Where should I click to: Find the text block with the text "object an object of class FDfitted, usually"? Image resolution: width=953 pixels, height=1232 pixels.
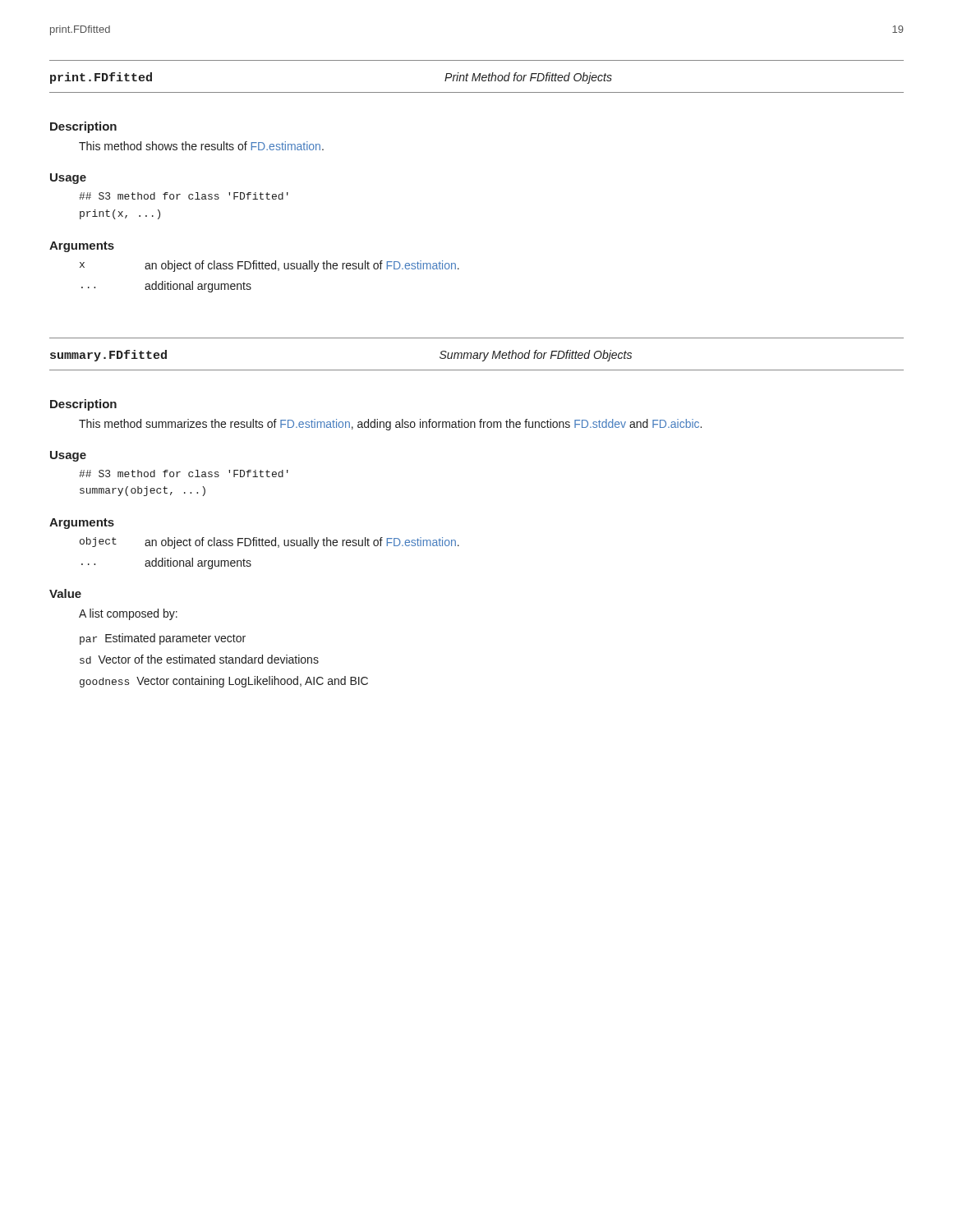(x=269, y=543)
